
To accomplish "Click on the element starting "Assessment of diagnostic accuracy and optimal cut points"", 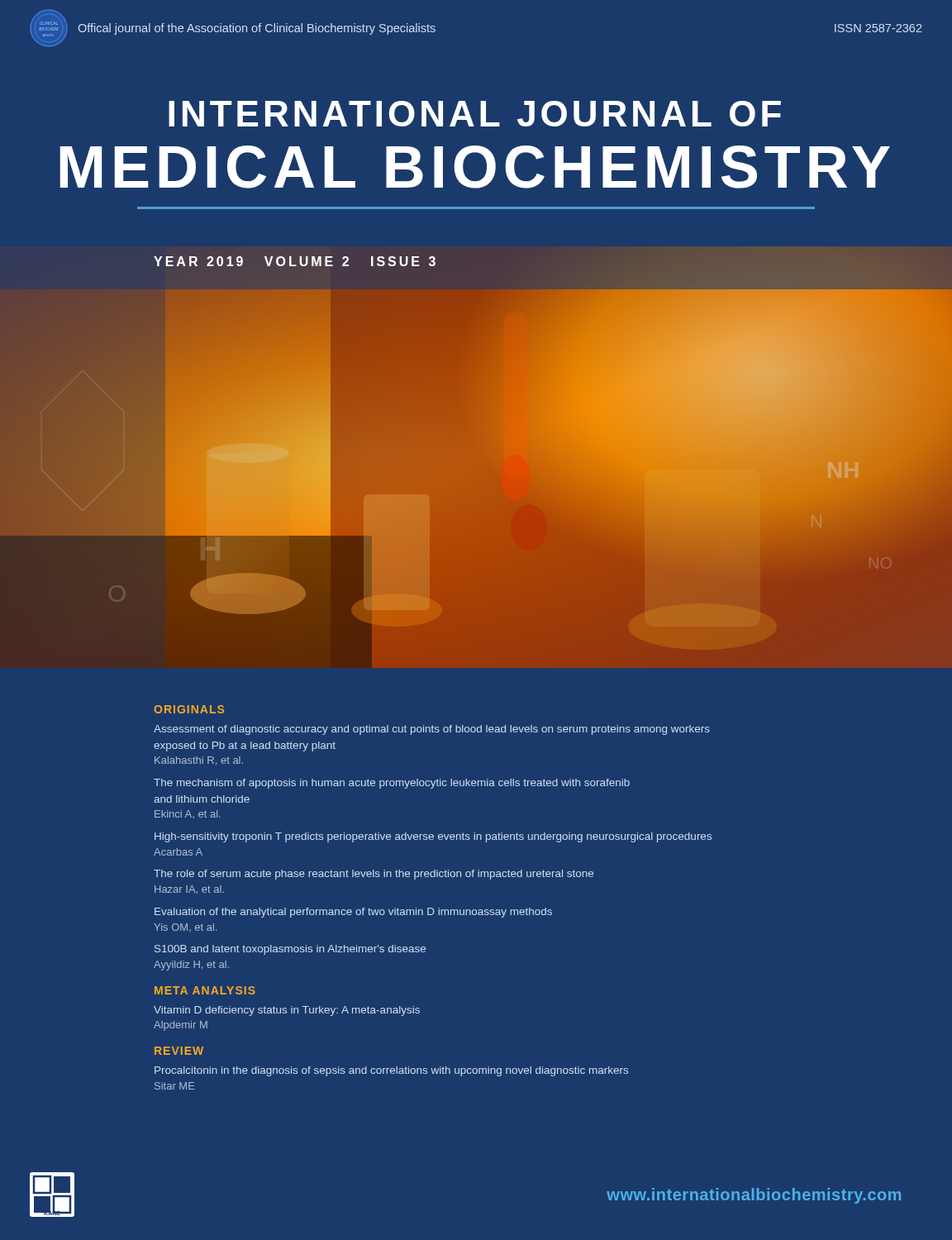I will (432, 737).
